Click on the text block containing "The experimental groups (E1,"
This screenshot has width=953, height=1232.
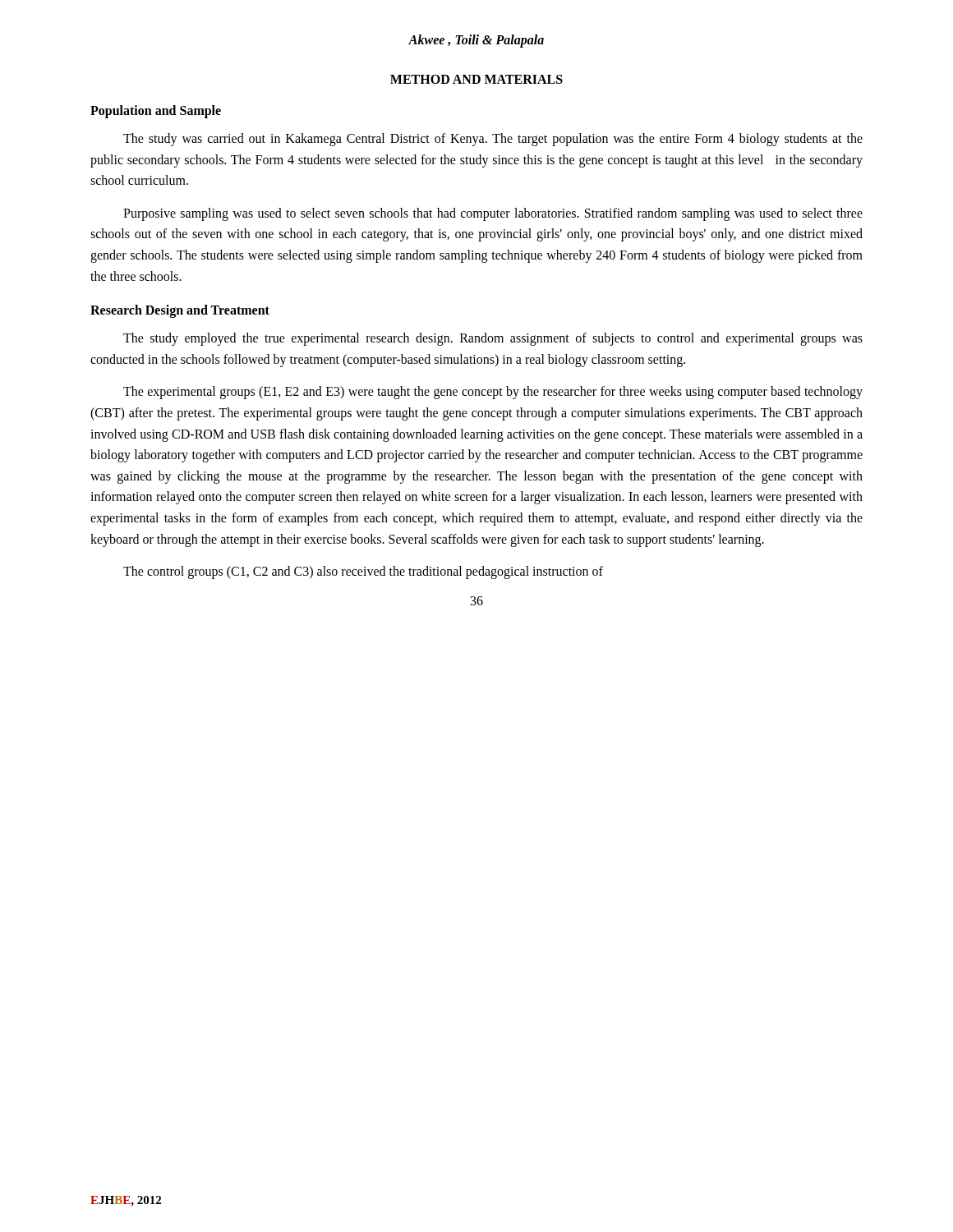pyautogui.click(x=476, y=465)
